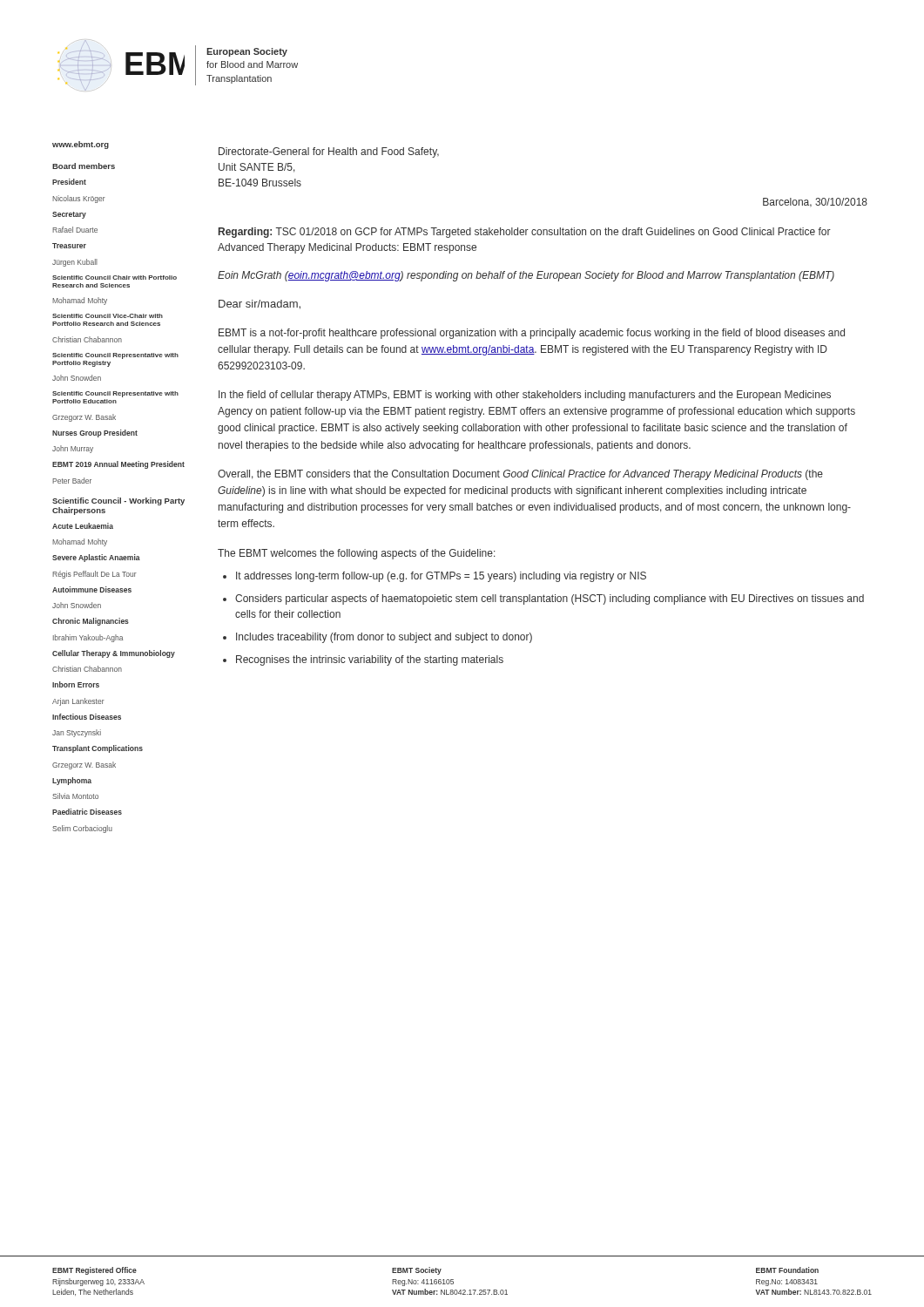This screenshot has height=1307, width=924.
Task: Navigate to the block starting "Dear sir/madam,"
Action: [260, 304]
